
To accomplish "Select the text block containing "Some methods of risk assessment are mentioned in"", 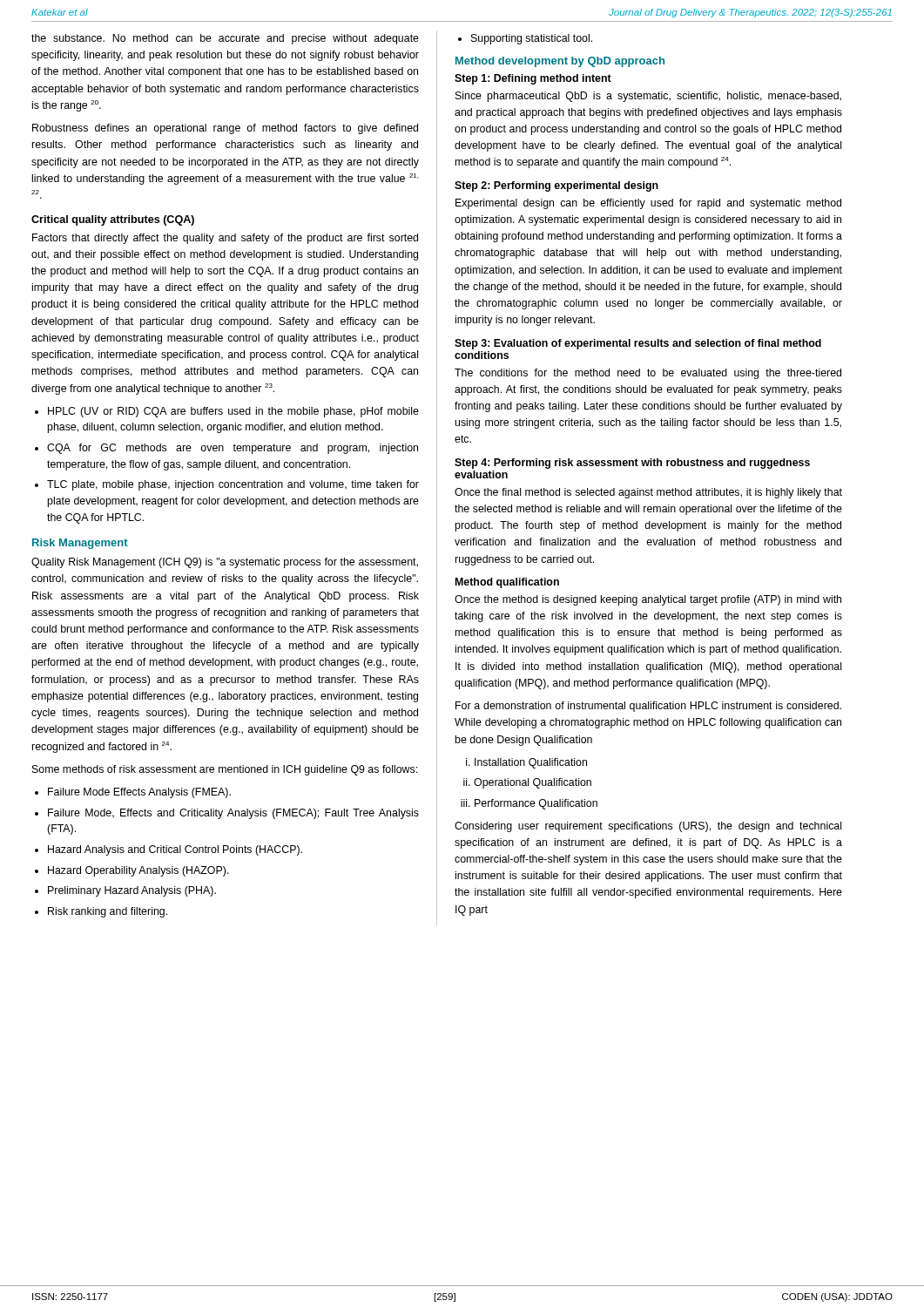I will [225, 770].
